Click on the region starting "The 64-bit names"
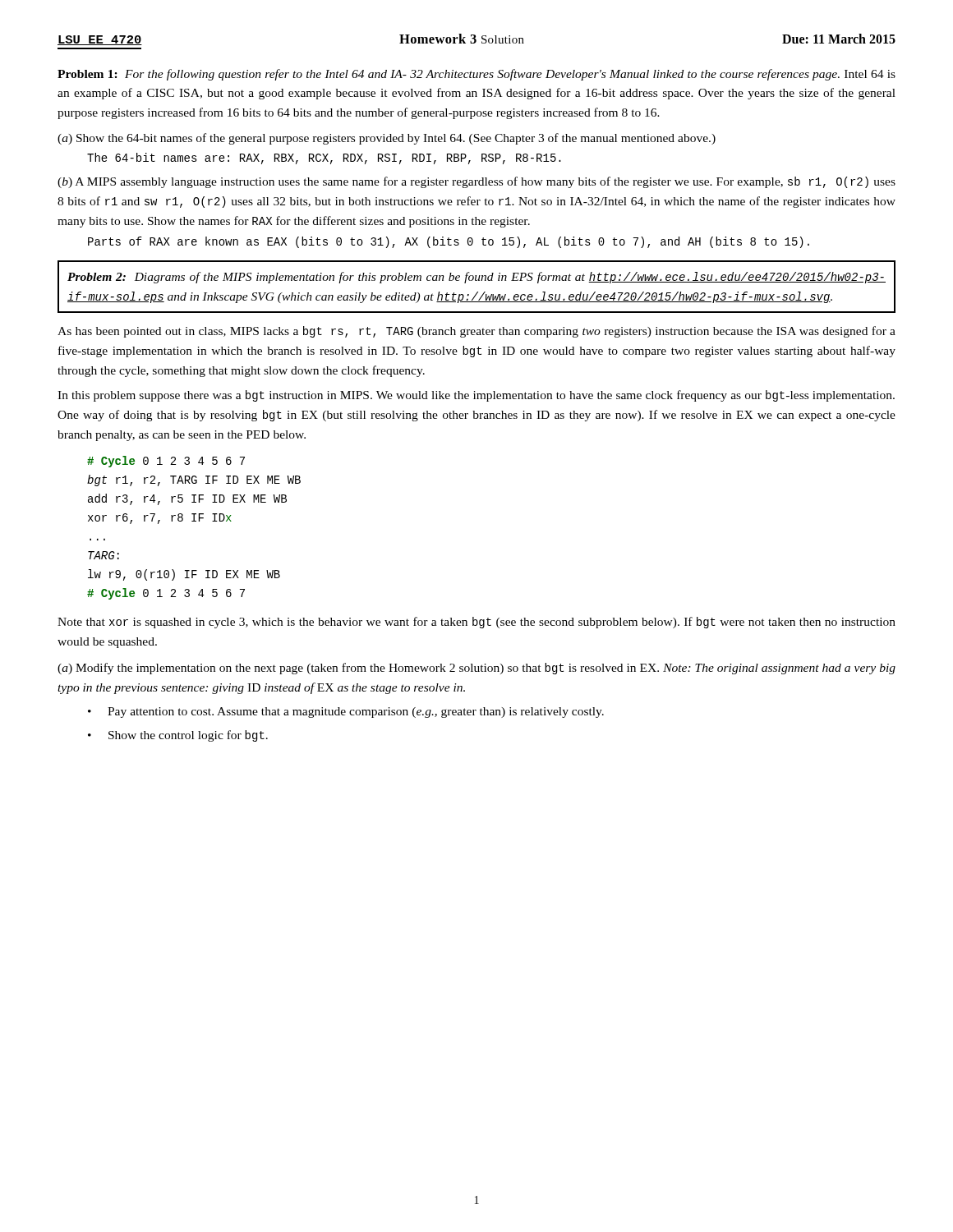Image resolution: width=953 pixels, height=1232 pixels. (491, 158)
